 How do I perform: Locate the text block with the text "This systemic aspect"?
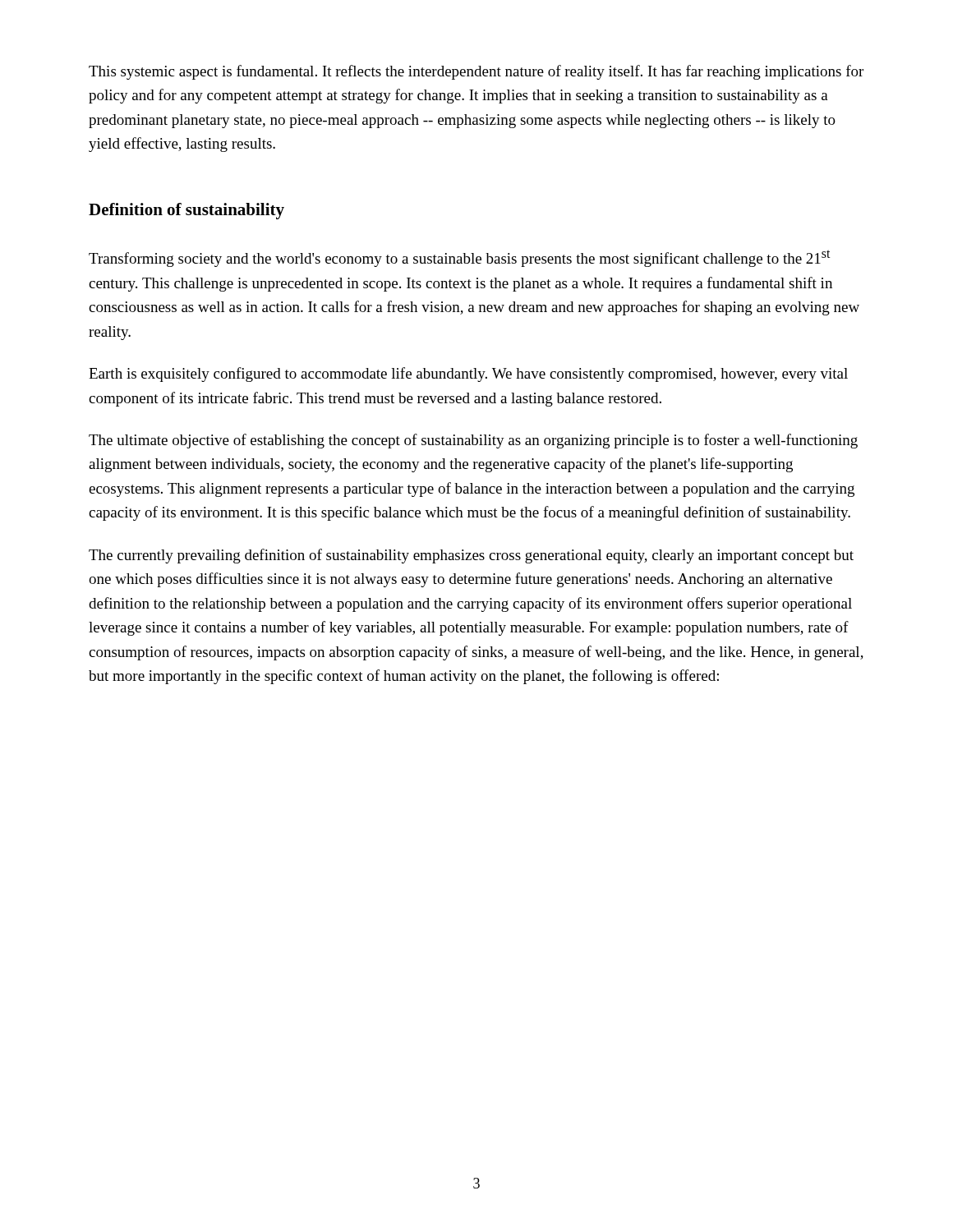pos(476,107)
